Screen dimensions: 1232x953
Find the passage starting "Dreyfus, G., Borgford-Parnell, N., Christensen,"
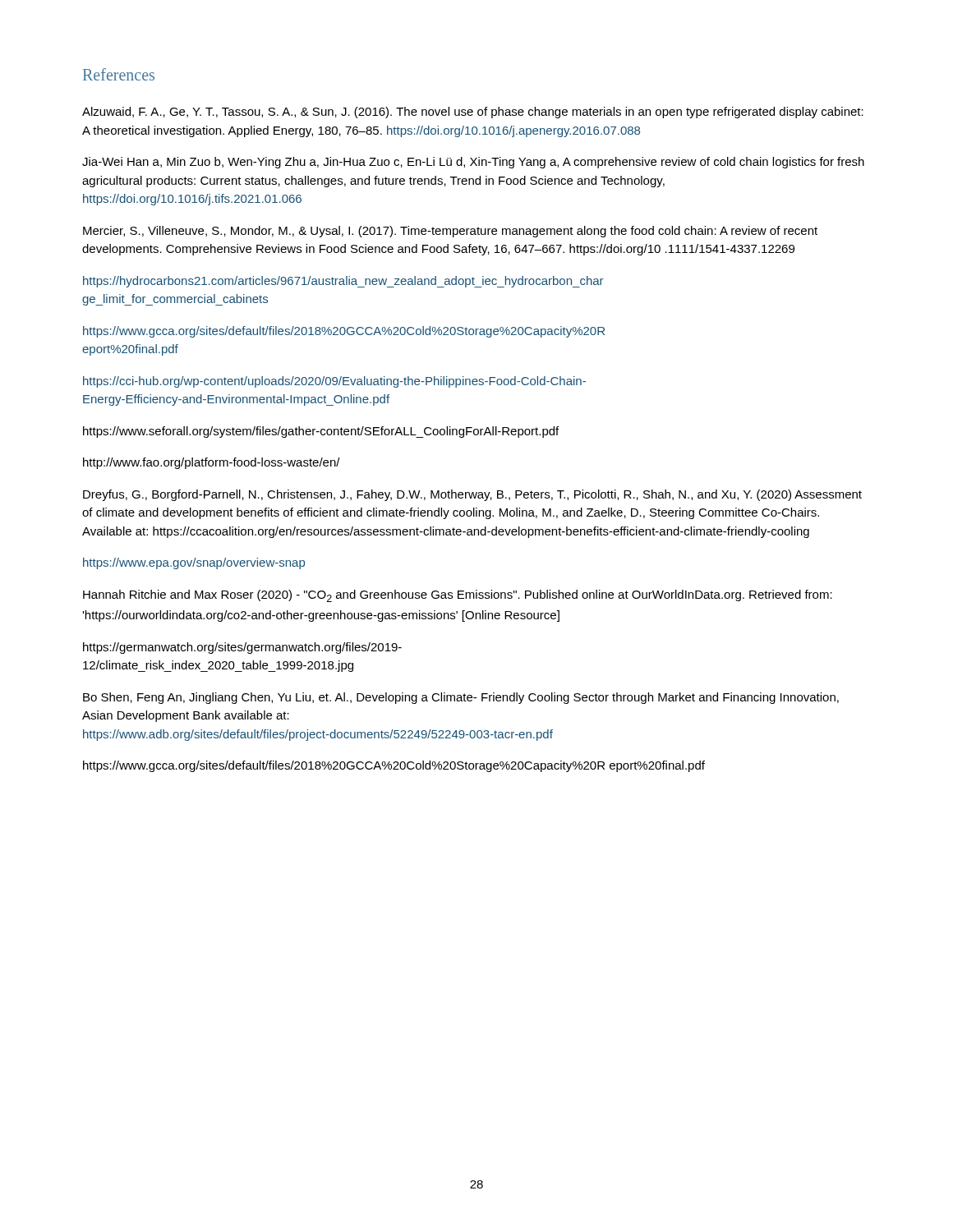click(472, 512)
